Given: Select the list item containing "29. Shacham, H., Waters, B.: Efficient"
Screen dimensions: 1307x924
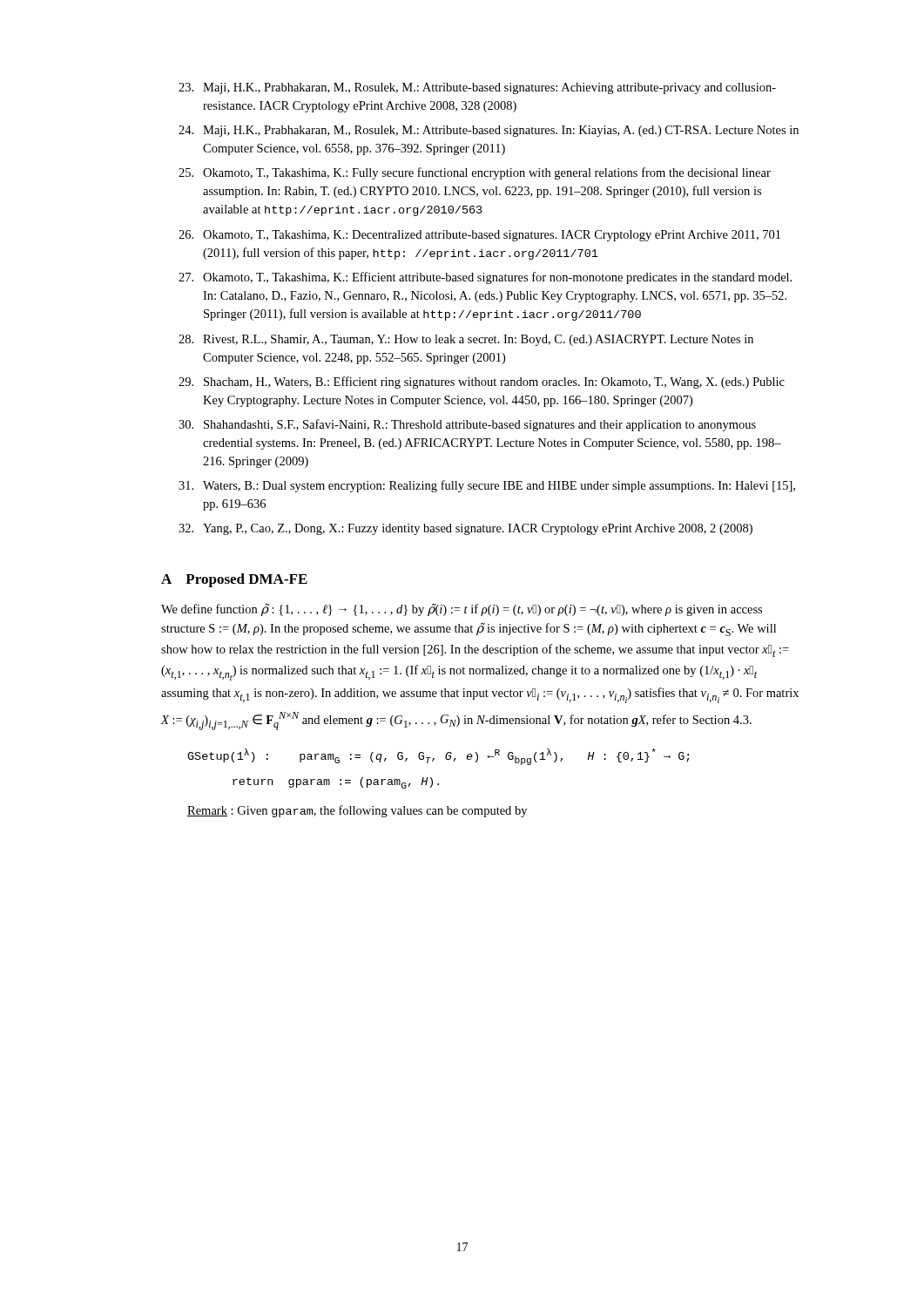Looking at the screenshot, I should (x=482, y=391).
